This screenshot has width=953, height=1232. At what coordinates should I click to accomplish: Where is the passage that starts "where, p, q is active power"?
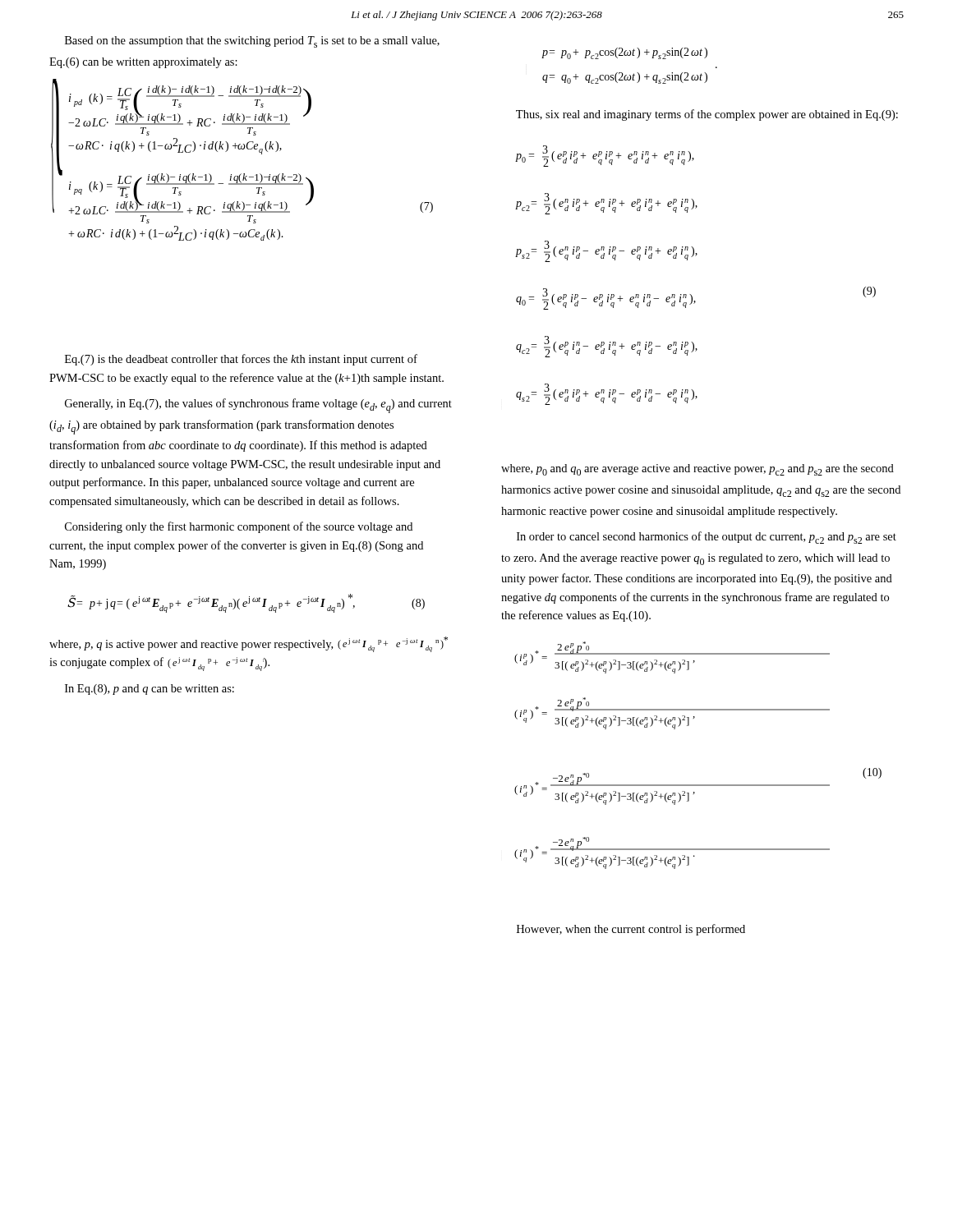click(249, 653)
